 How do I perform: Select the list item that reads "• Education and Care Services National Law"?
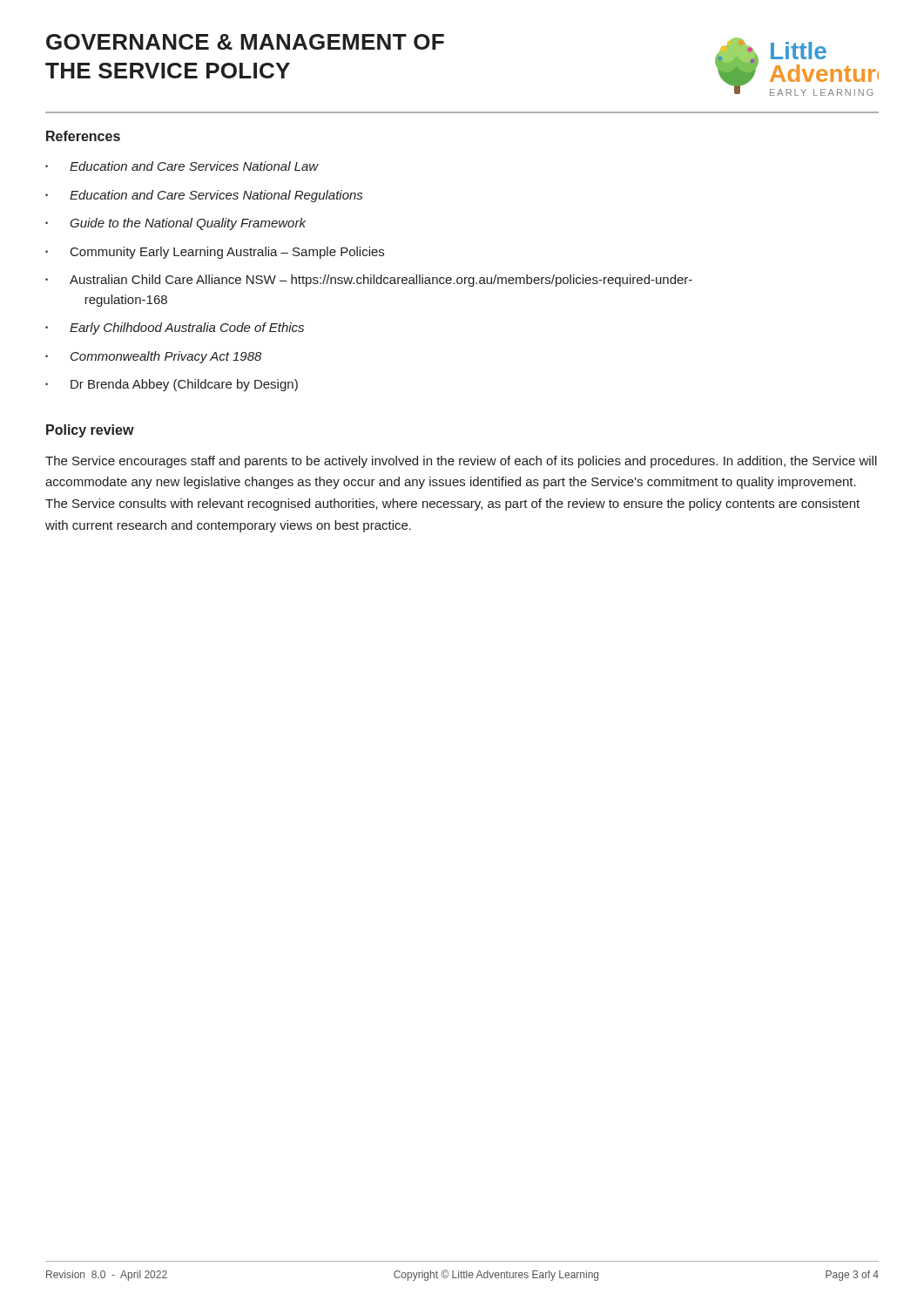coord(182,166)
